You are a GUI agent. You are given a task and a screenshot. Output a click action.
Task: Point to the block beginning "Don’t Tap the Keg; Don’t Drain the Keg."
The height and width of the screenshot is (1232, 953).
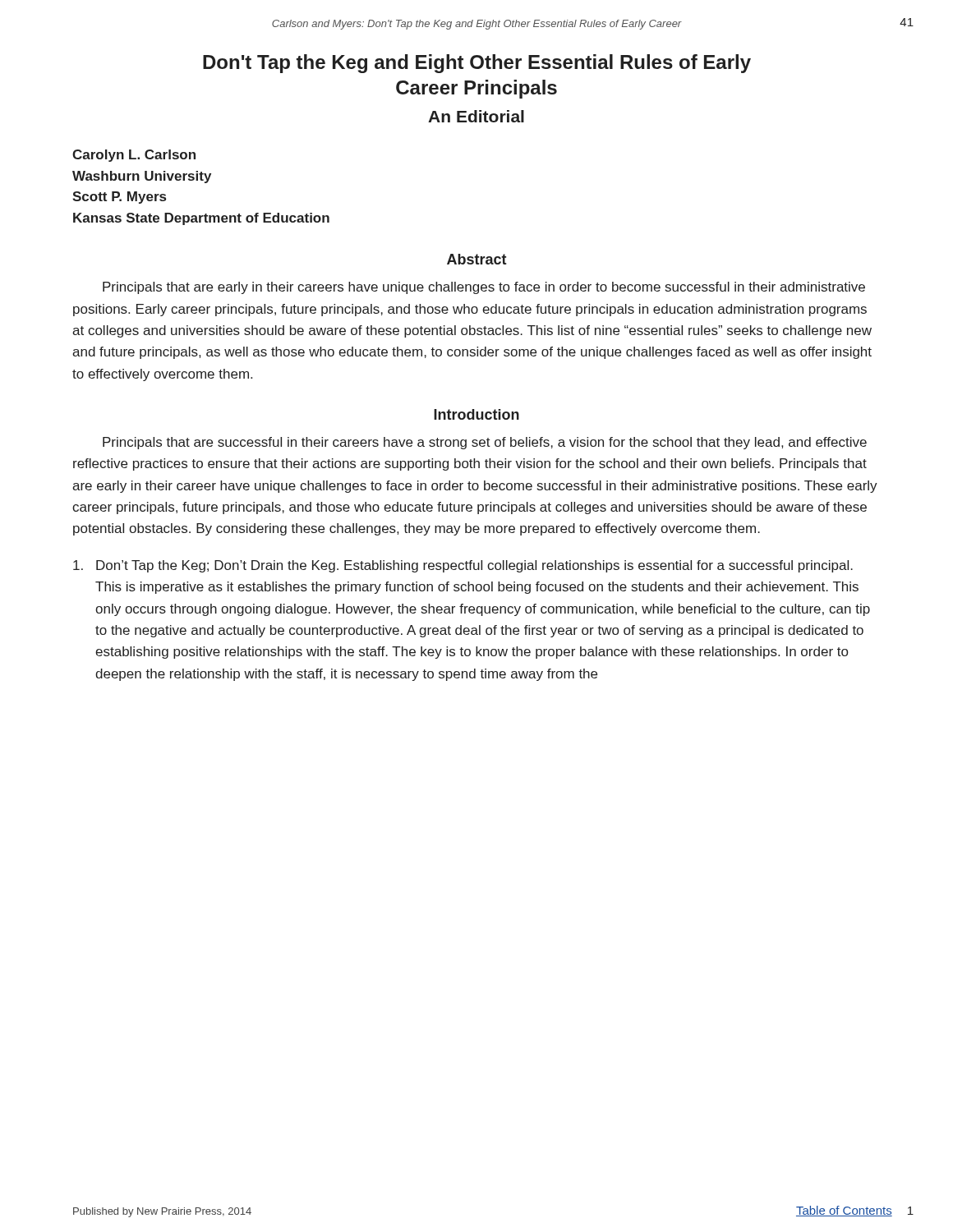(476, 620)
